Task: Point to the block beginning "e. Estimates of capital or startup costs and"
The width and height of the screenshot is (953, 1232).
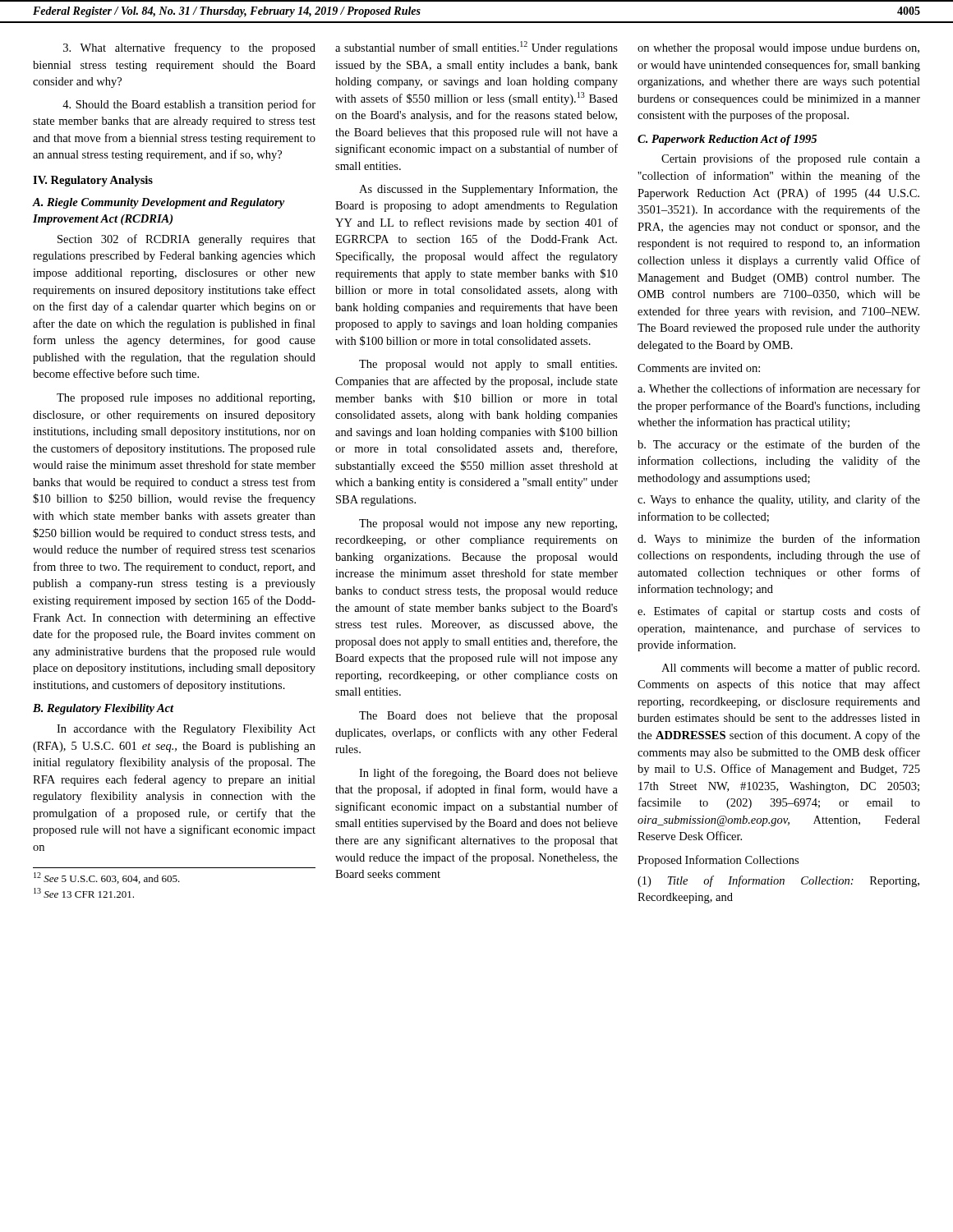Action: (x=779, y=628)
